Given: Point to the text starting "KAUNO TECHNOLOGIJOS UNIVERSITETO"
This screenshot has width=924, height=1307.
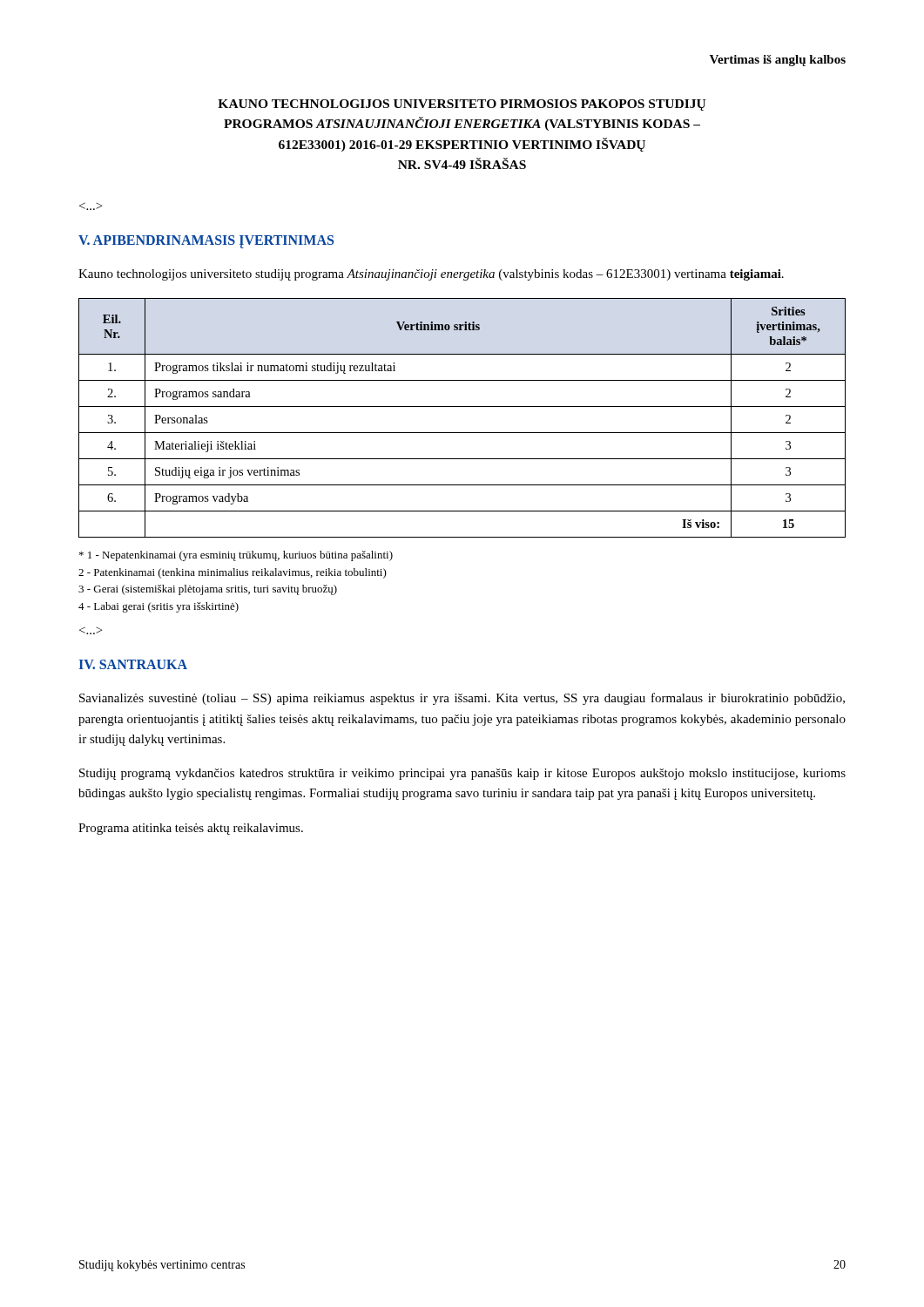Looking at the screenshot, I should (x=462, y=134).
